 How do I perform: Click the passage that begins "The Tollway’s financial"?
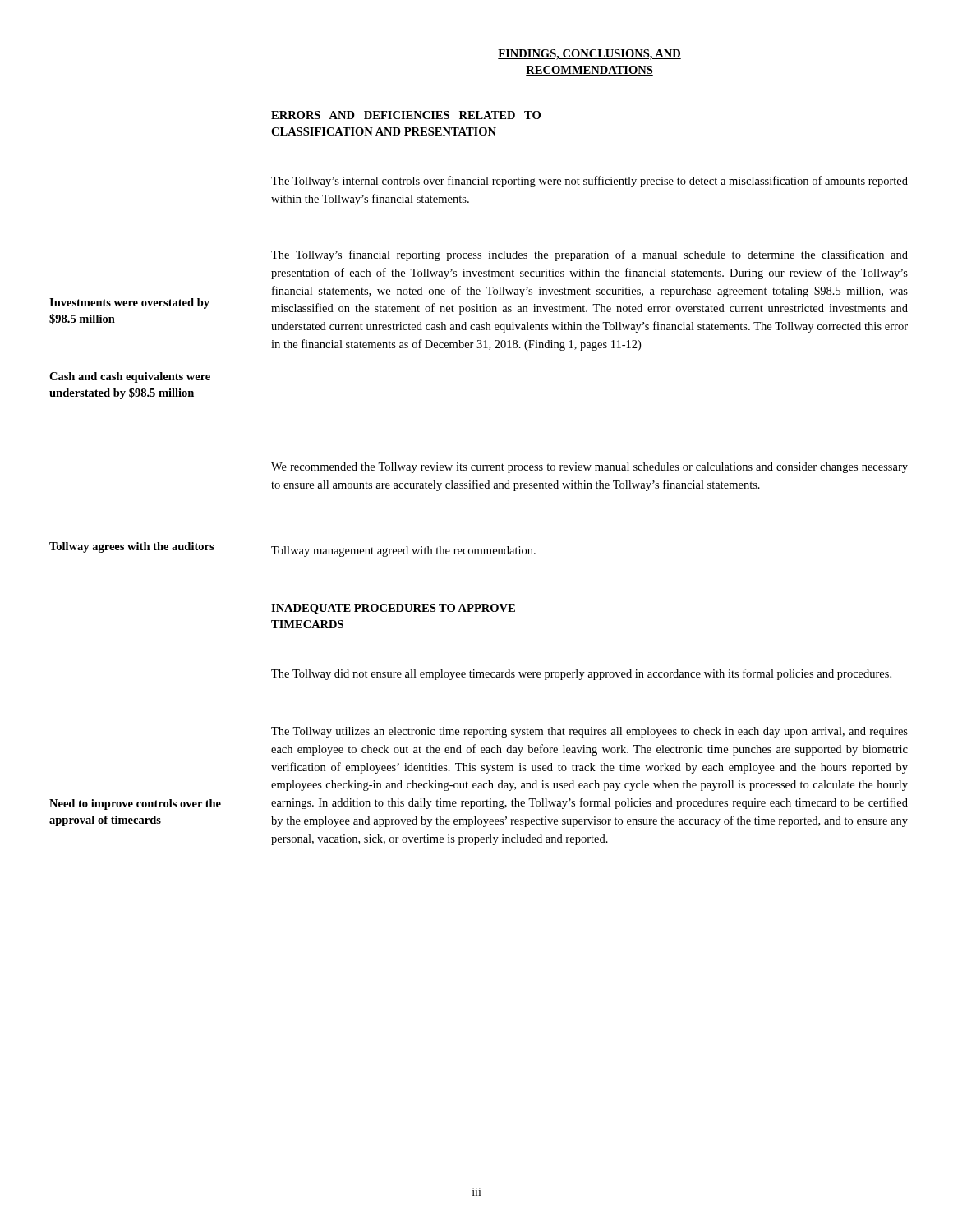589,300
